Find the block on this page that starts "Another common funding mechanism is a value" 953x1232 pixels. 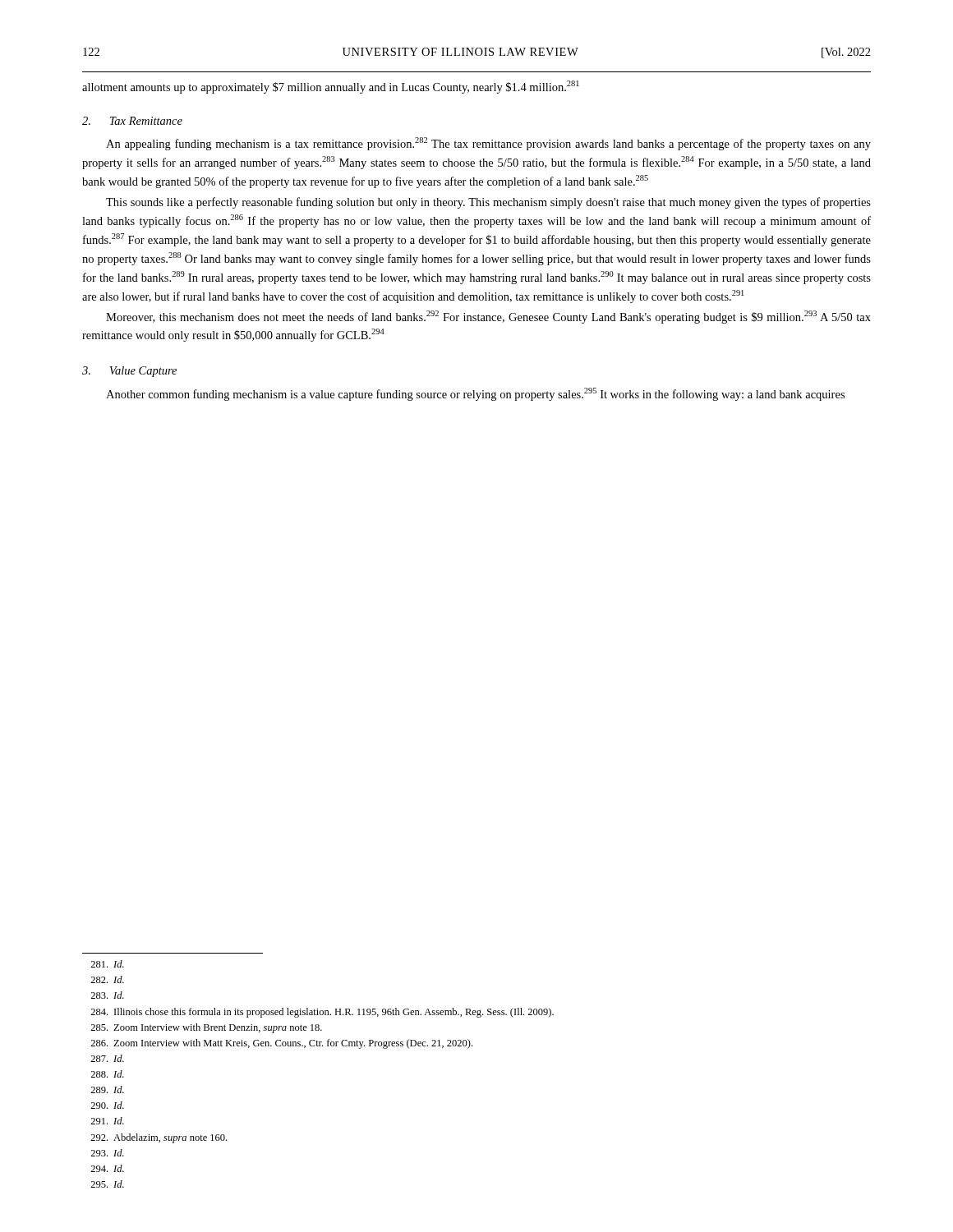tap(476, 394)
